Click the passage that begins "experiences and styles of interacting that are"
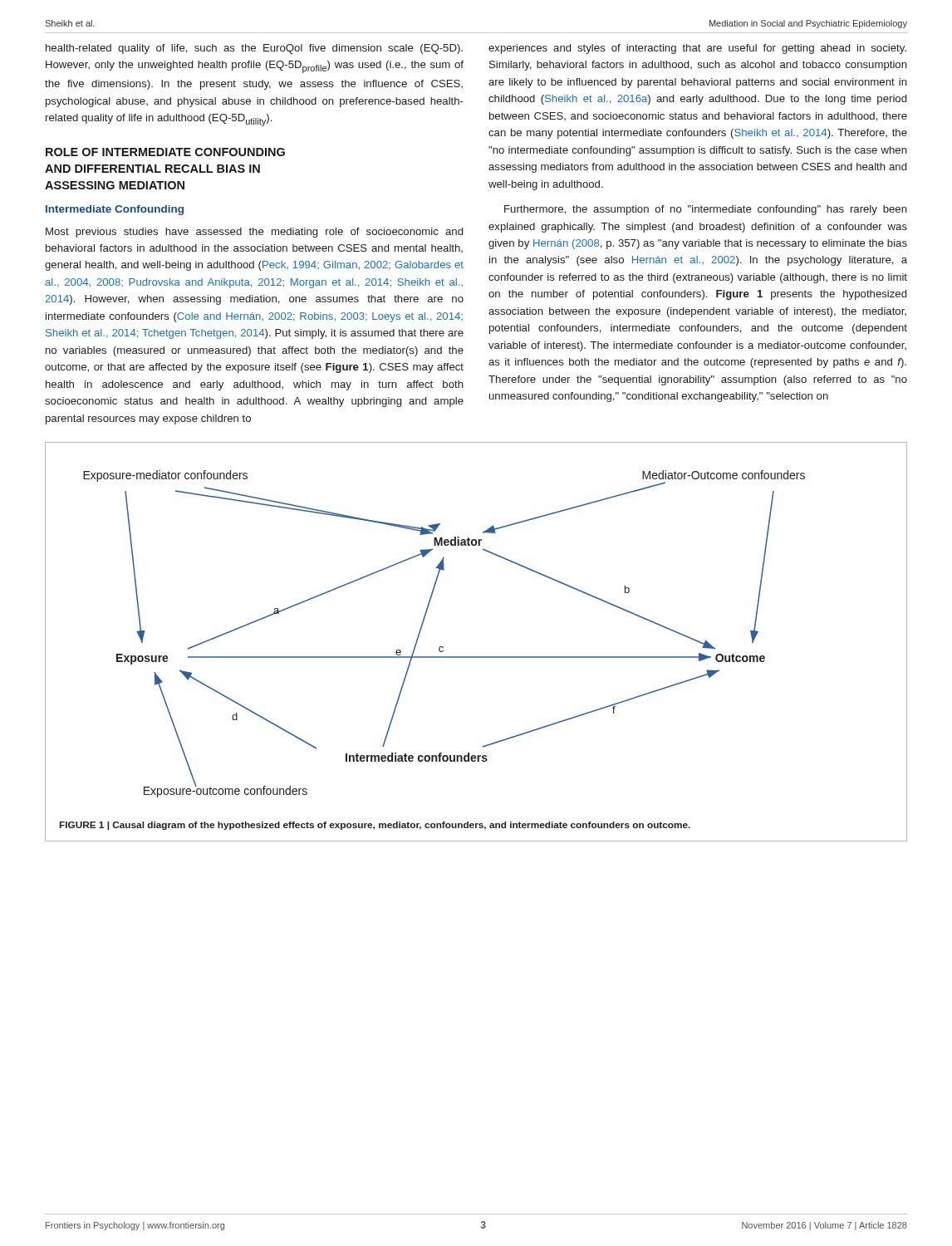Viewport: 952px width, 1246px height. pos(698,116)
